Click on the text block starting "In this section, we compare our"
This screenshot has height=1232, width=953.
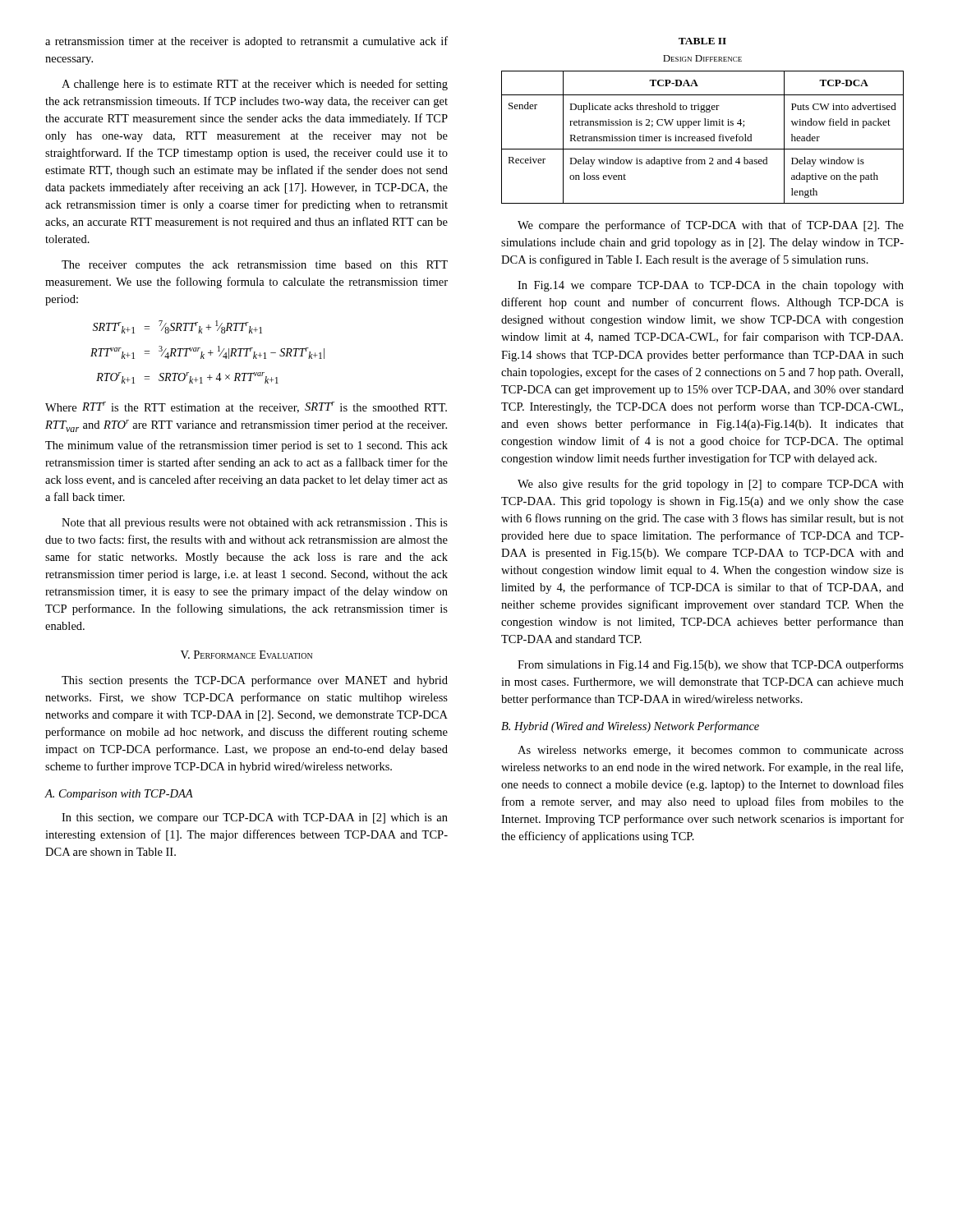click(x=246, y=835)
